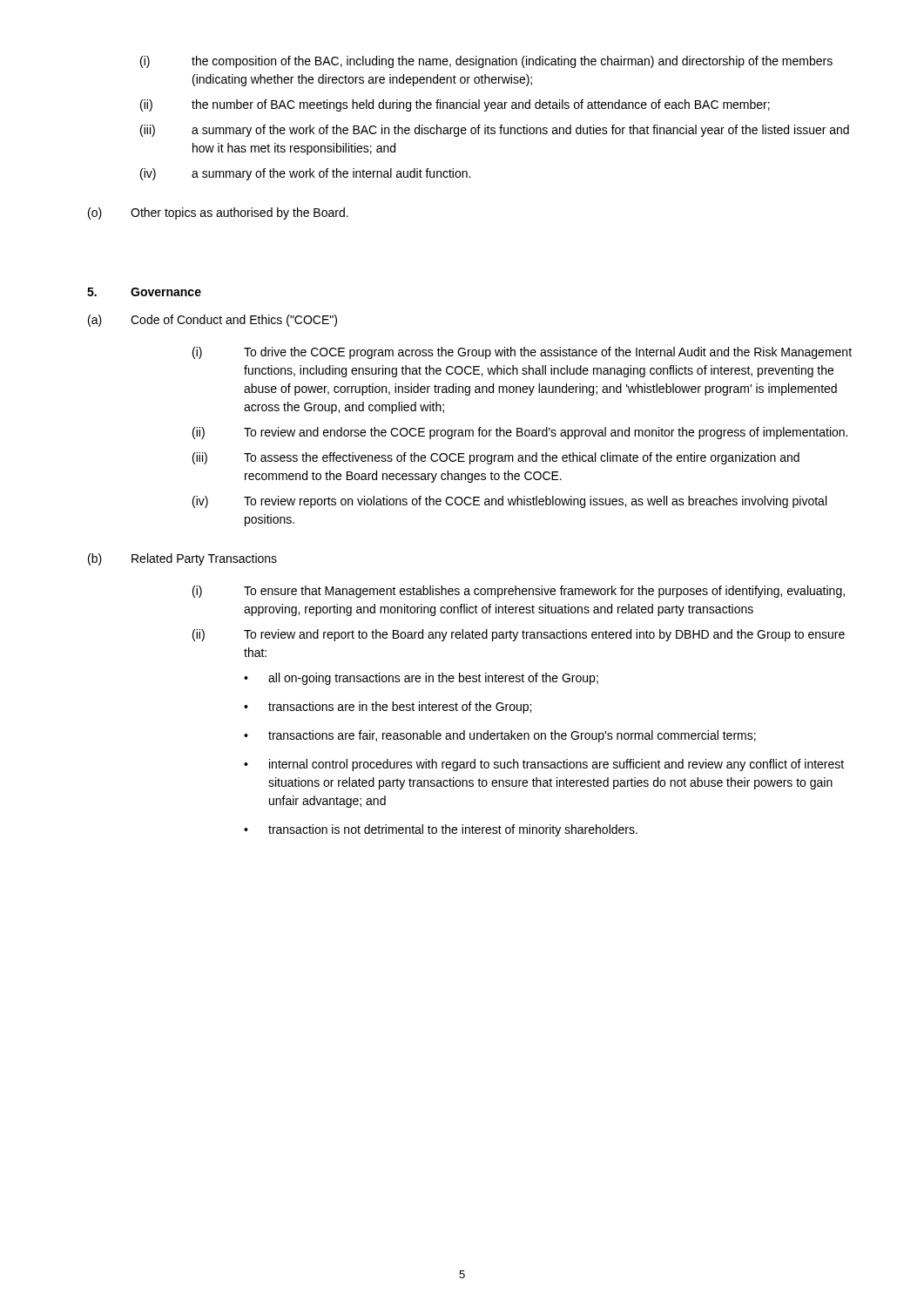The image size is (924, 1307).
Task: Locate the region starting "(o) Other topics as authorised by"
Action: click(x=218, y=213)
